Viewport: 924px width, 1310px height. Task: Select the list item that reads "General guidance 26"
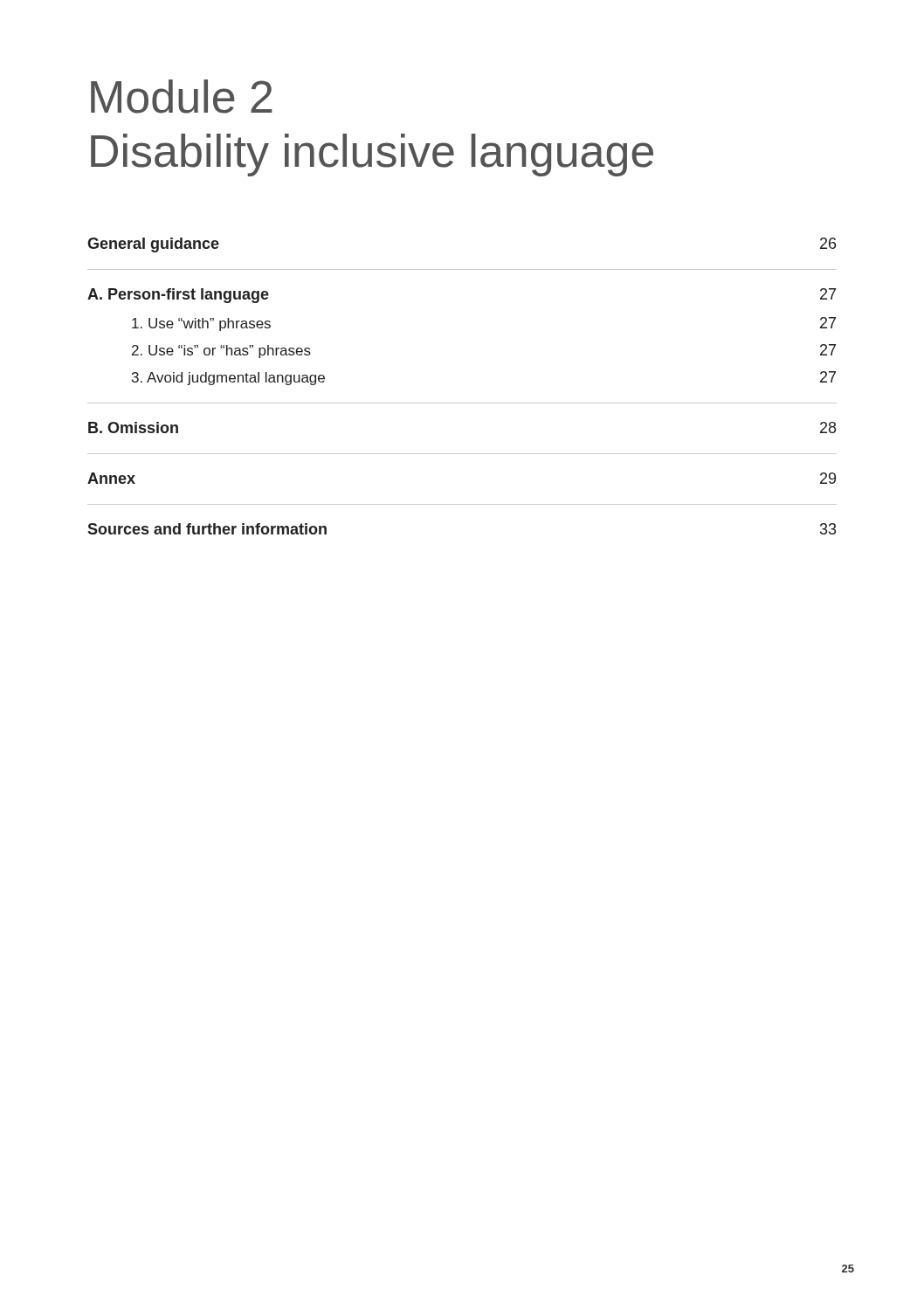tap(153, 245)
